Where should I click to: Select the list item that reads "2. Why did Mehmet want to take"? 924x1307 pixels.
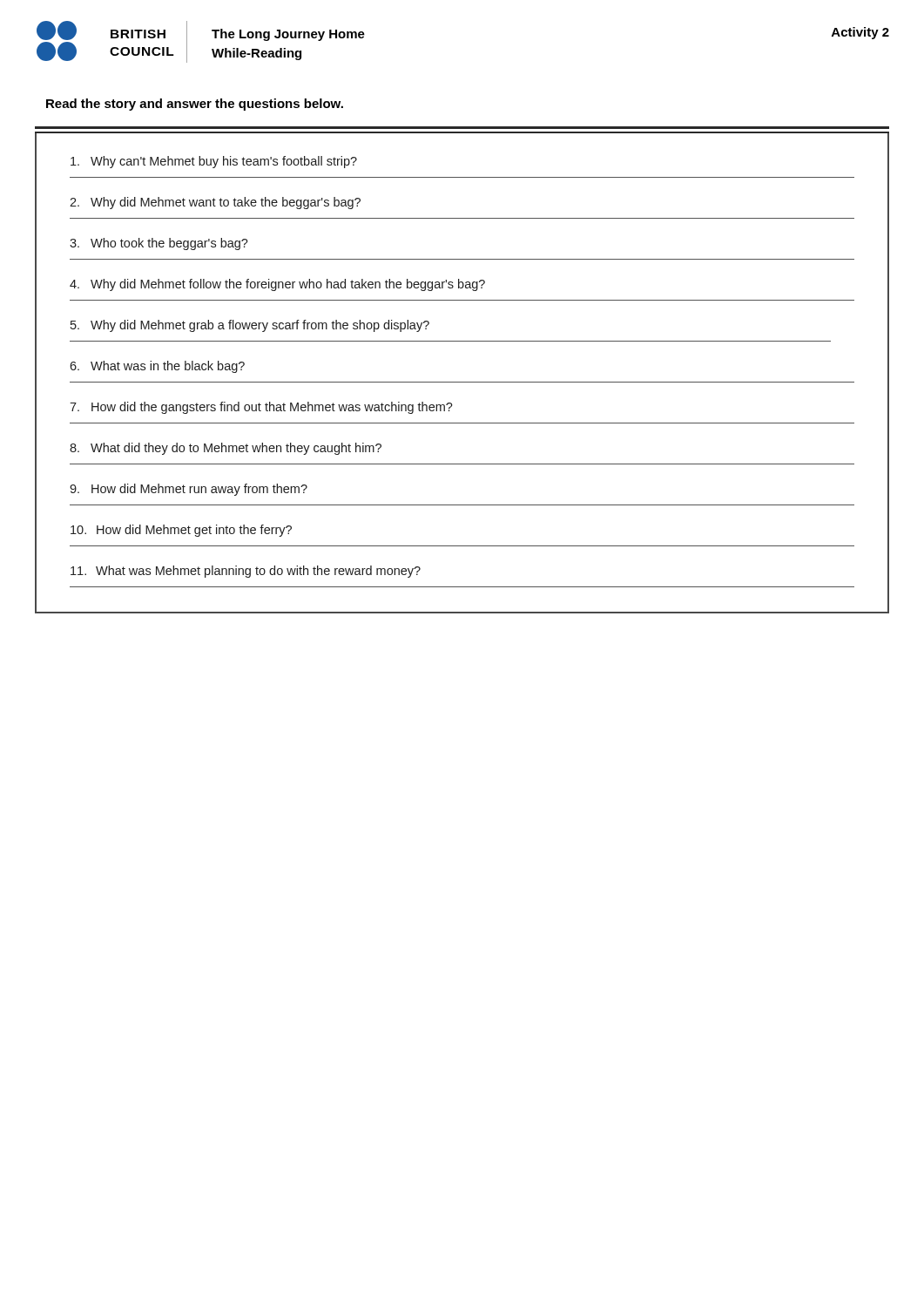tap(462, 207)
